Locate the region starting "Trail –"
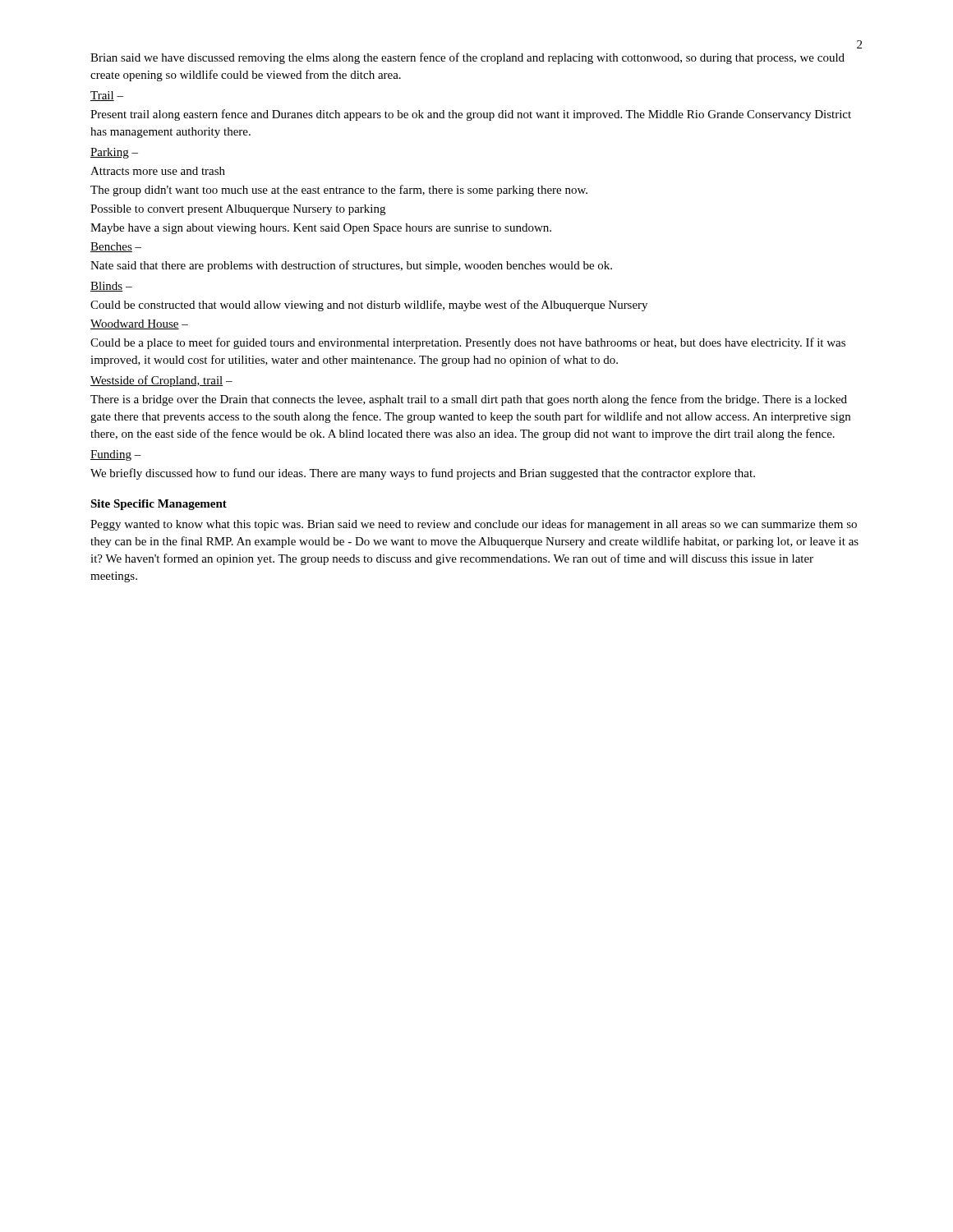953x1232 pixels. [x=107, y=96]
